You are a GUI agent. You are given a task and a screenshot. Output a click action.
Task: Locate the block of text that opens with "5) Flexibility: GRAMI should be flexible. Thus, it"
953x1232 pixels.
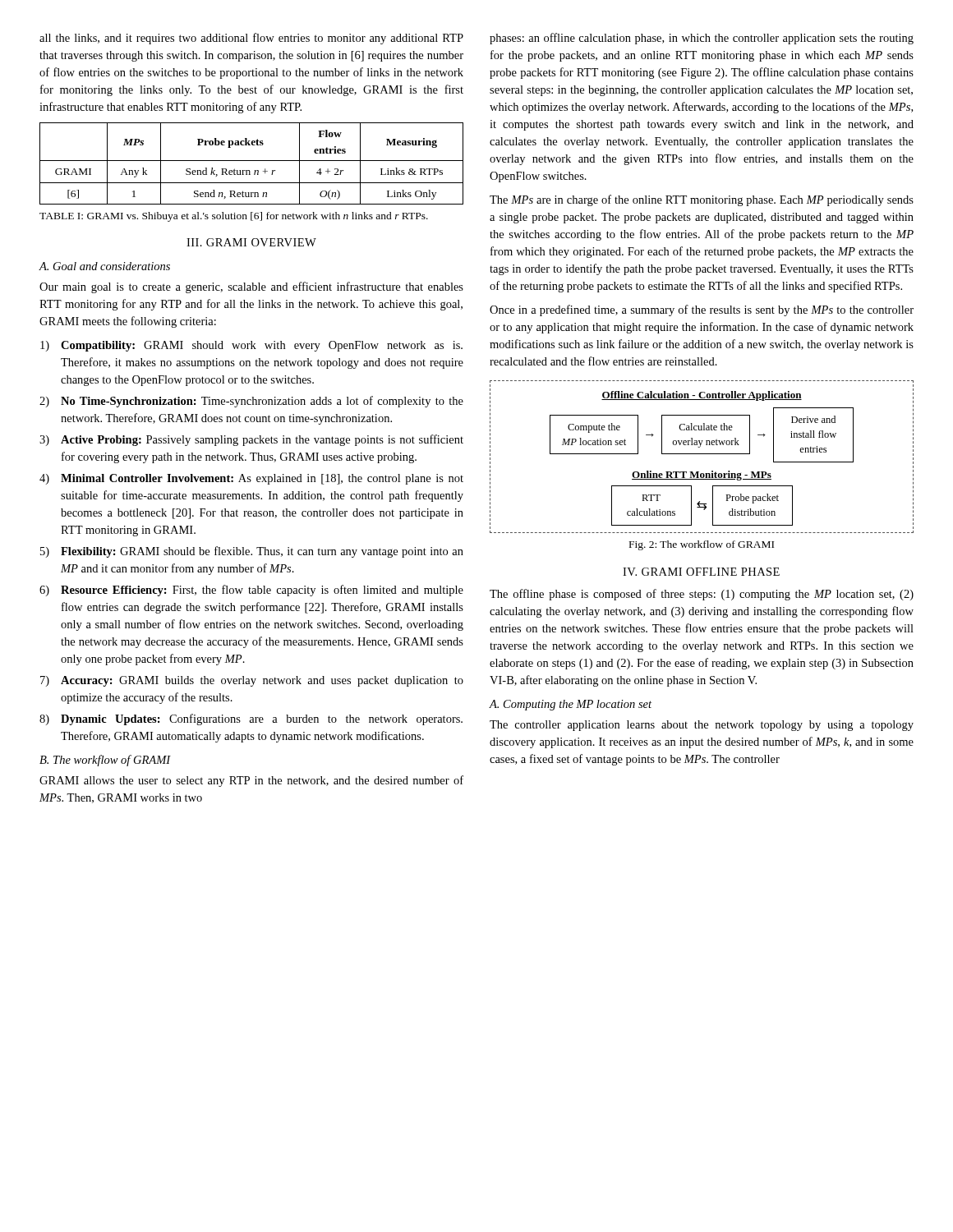[251, 560]
